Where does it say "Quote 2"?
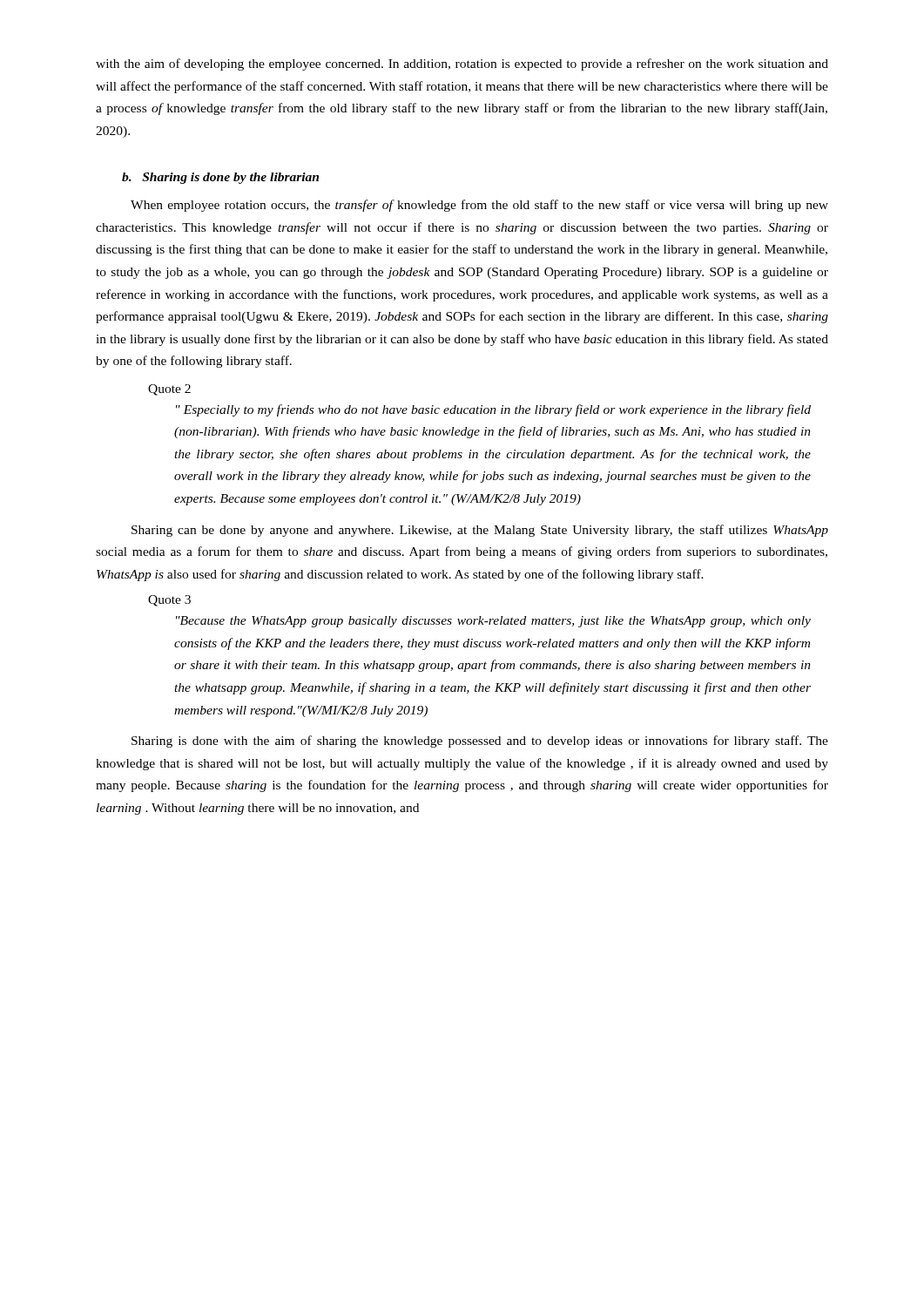This screenshot has height=1307, width=924. pyautogui.click(x=170, y=388)
